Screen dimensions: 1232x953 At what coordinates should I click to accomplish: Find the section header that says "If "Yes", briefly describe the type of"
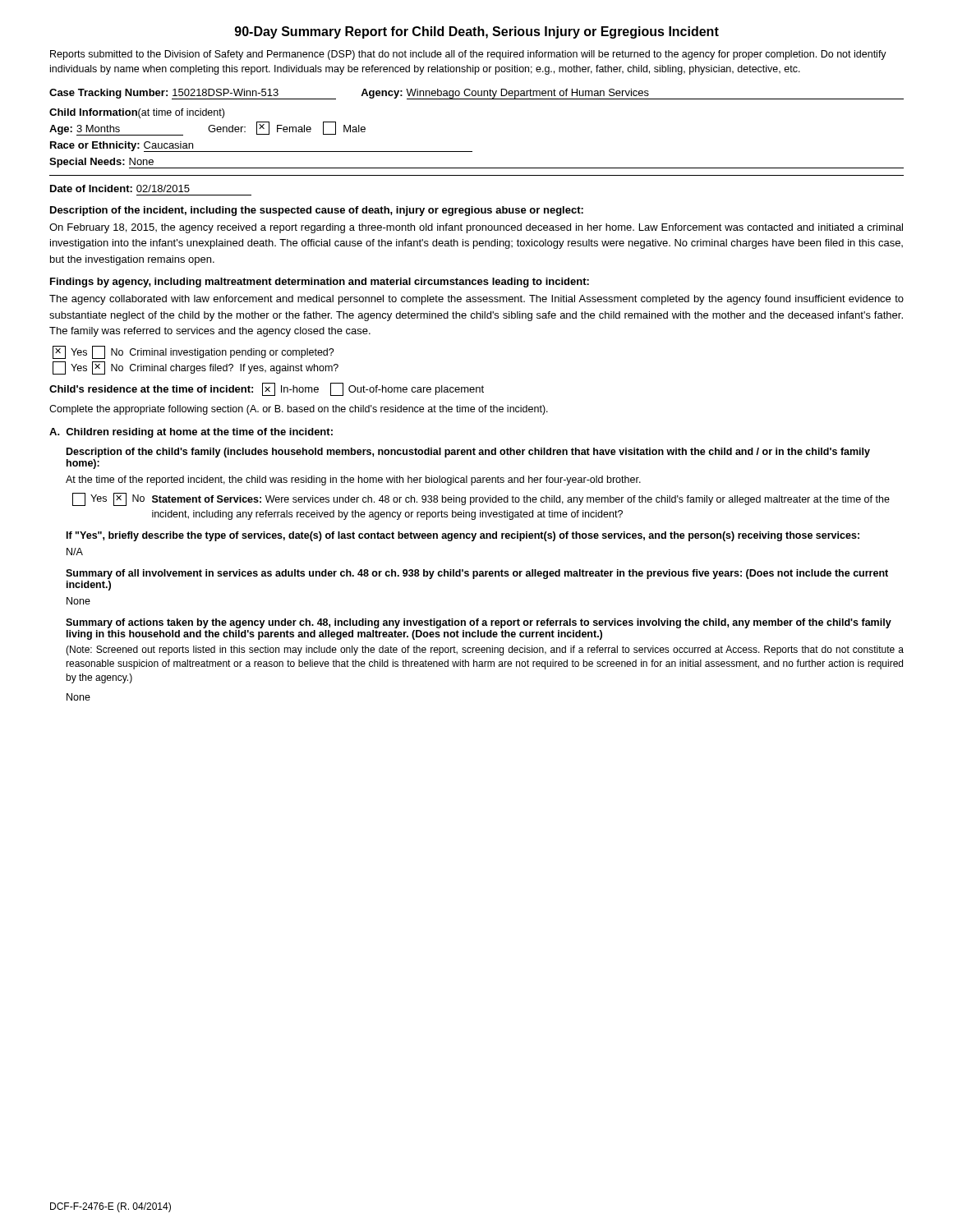tap(463, 536)
